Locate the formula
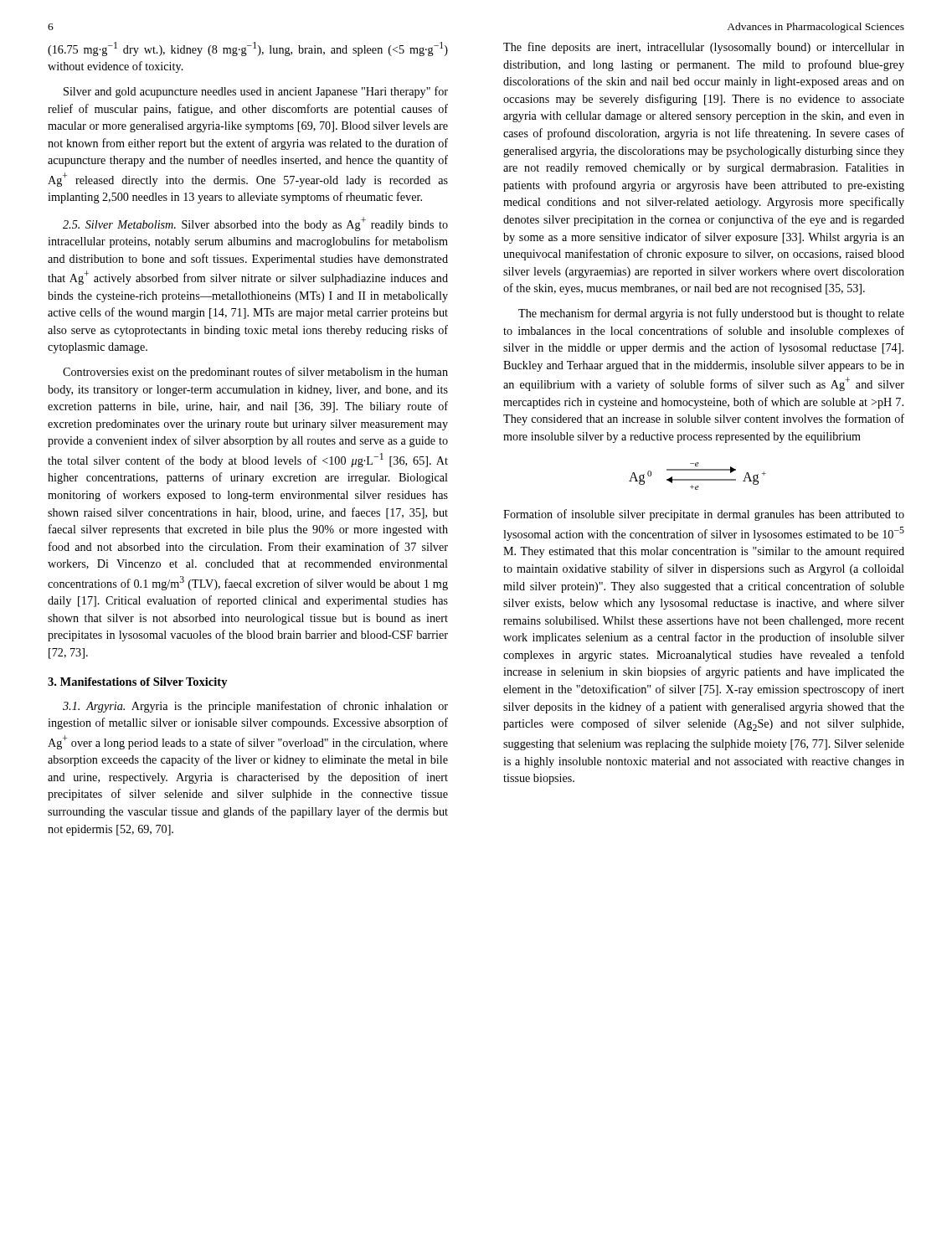This screenshot has width=952, height=1256. (704, 476)
